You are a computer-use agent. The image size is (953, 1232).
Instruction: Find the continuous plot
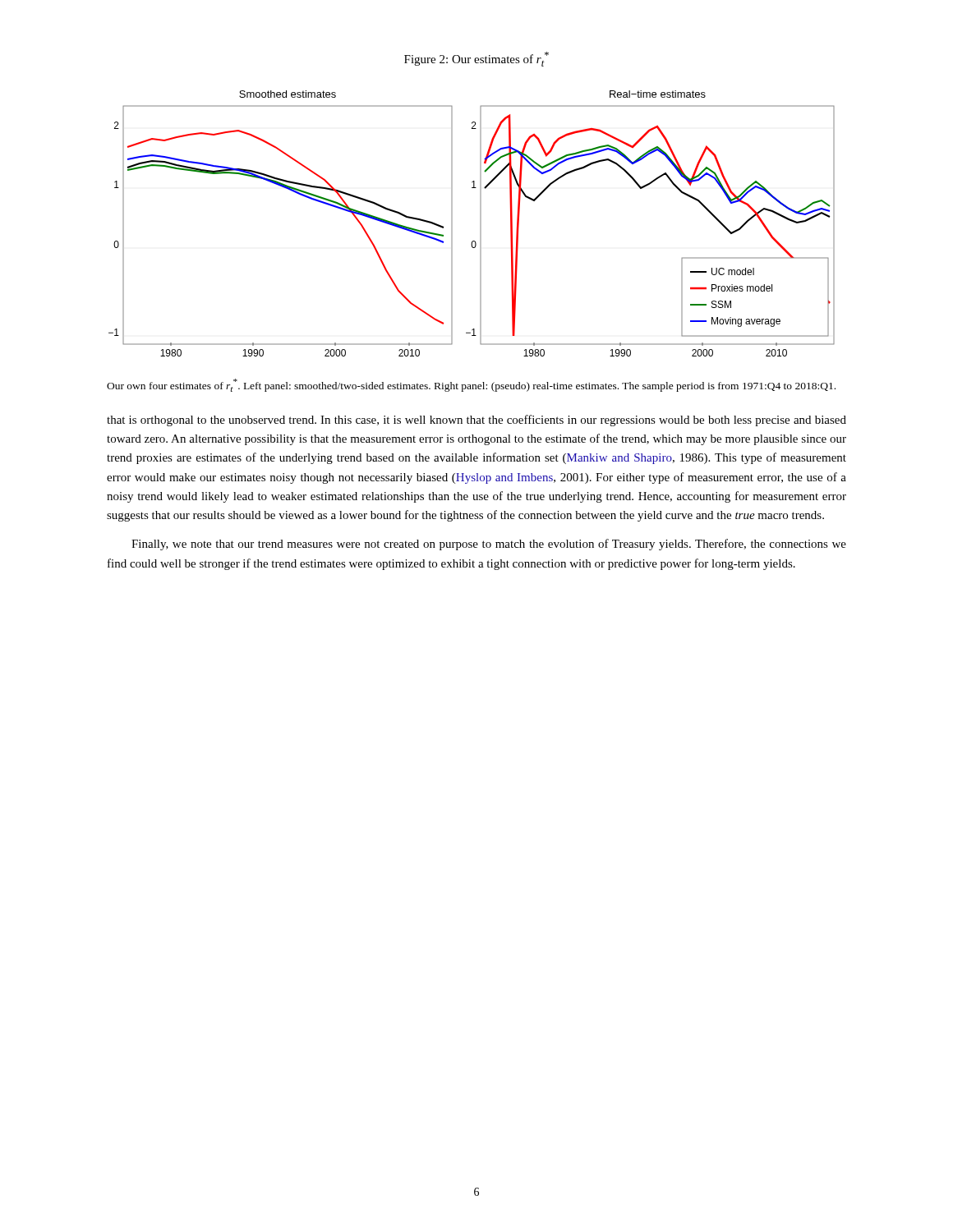[476, 225]
